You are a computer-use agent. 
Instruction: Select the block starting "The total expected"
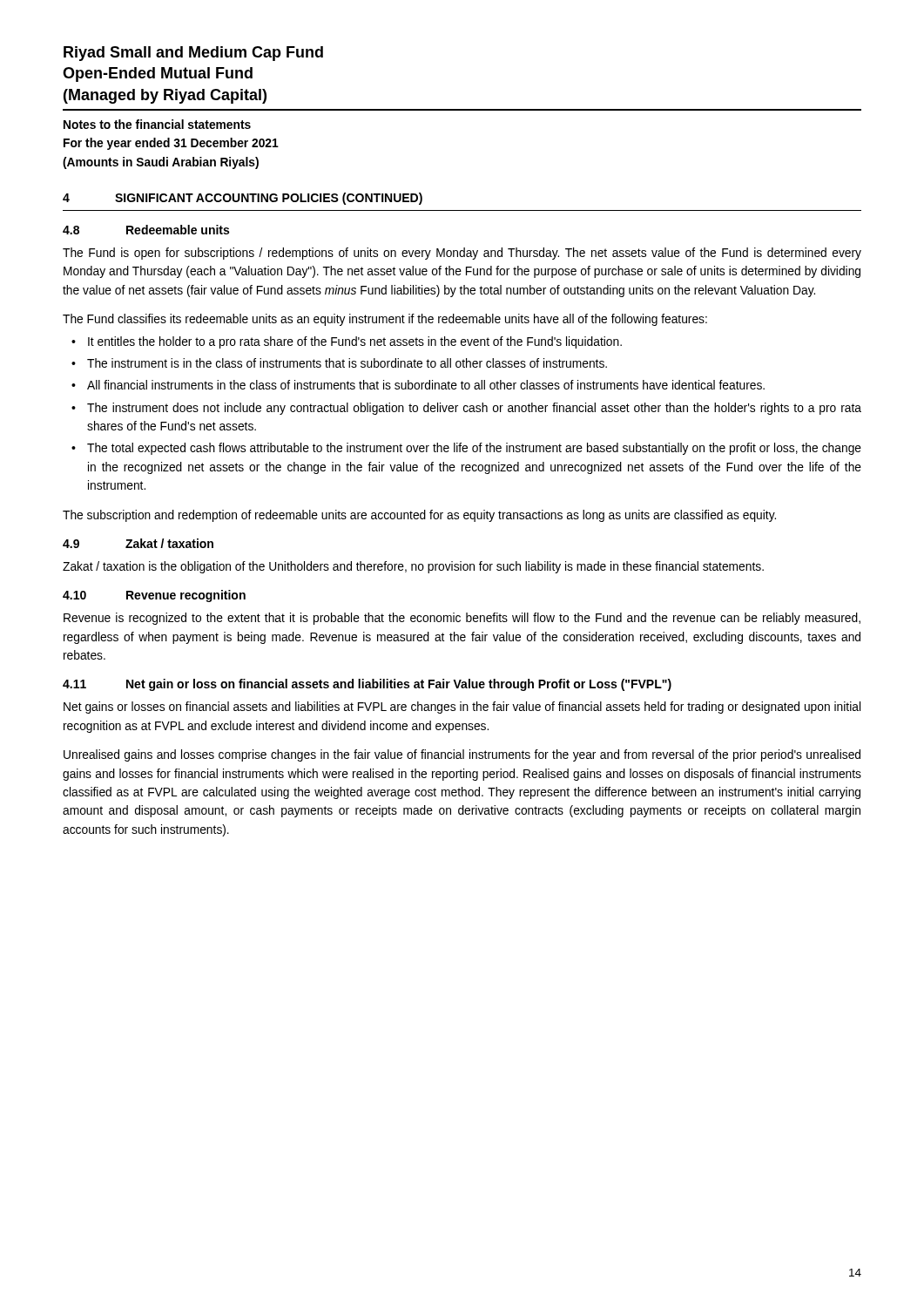tap(474, 467)
